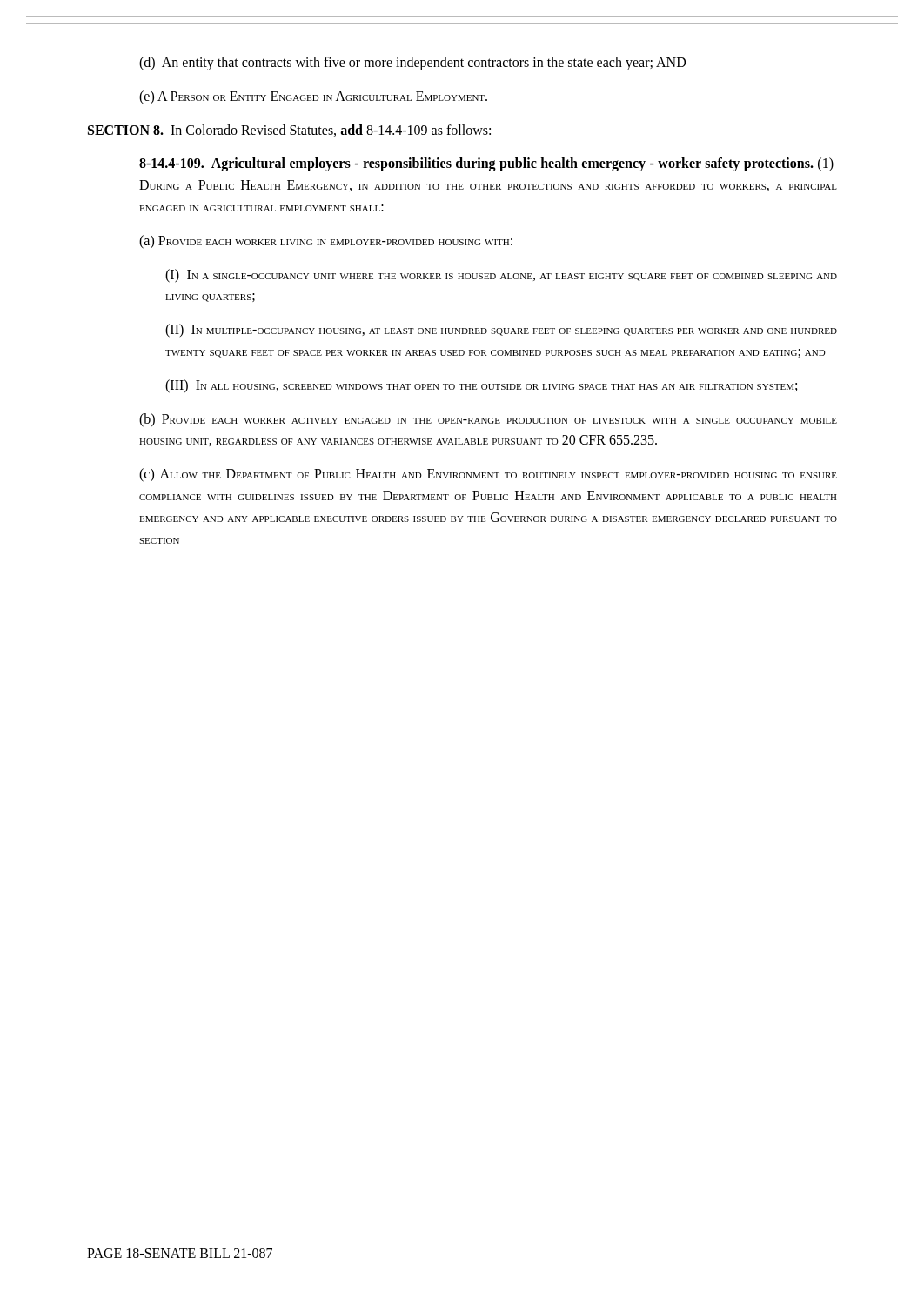Find the text block starting "8-14.4-109. Agricultural employers -"
This screenshot has height=1305, width=924.
point(488,185)
